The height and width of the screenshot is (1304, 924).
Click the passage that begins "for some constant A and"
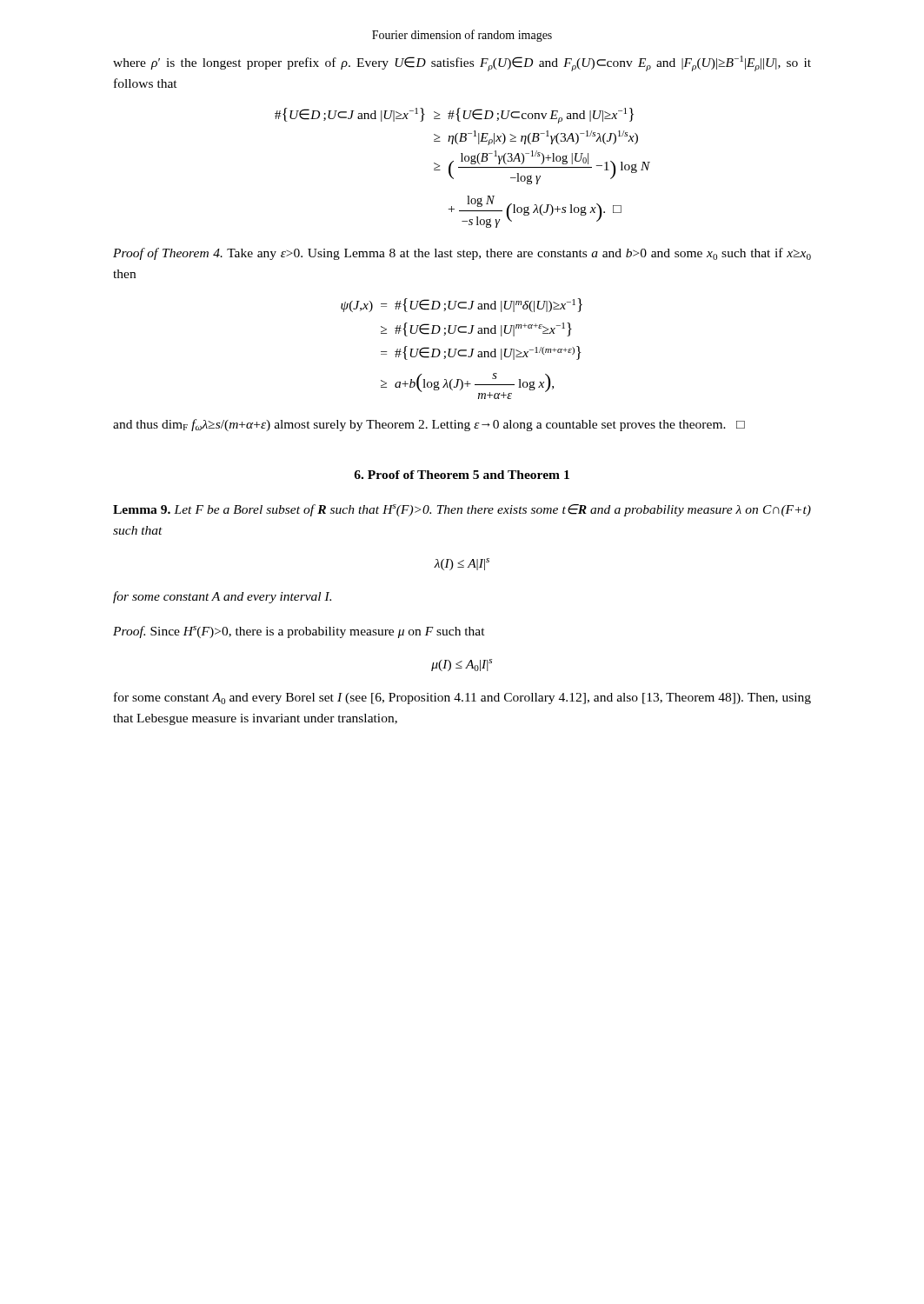coord(223,596)
